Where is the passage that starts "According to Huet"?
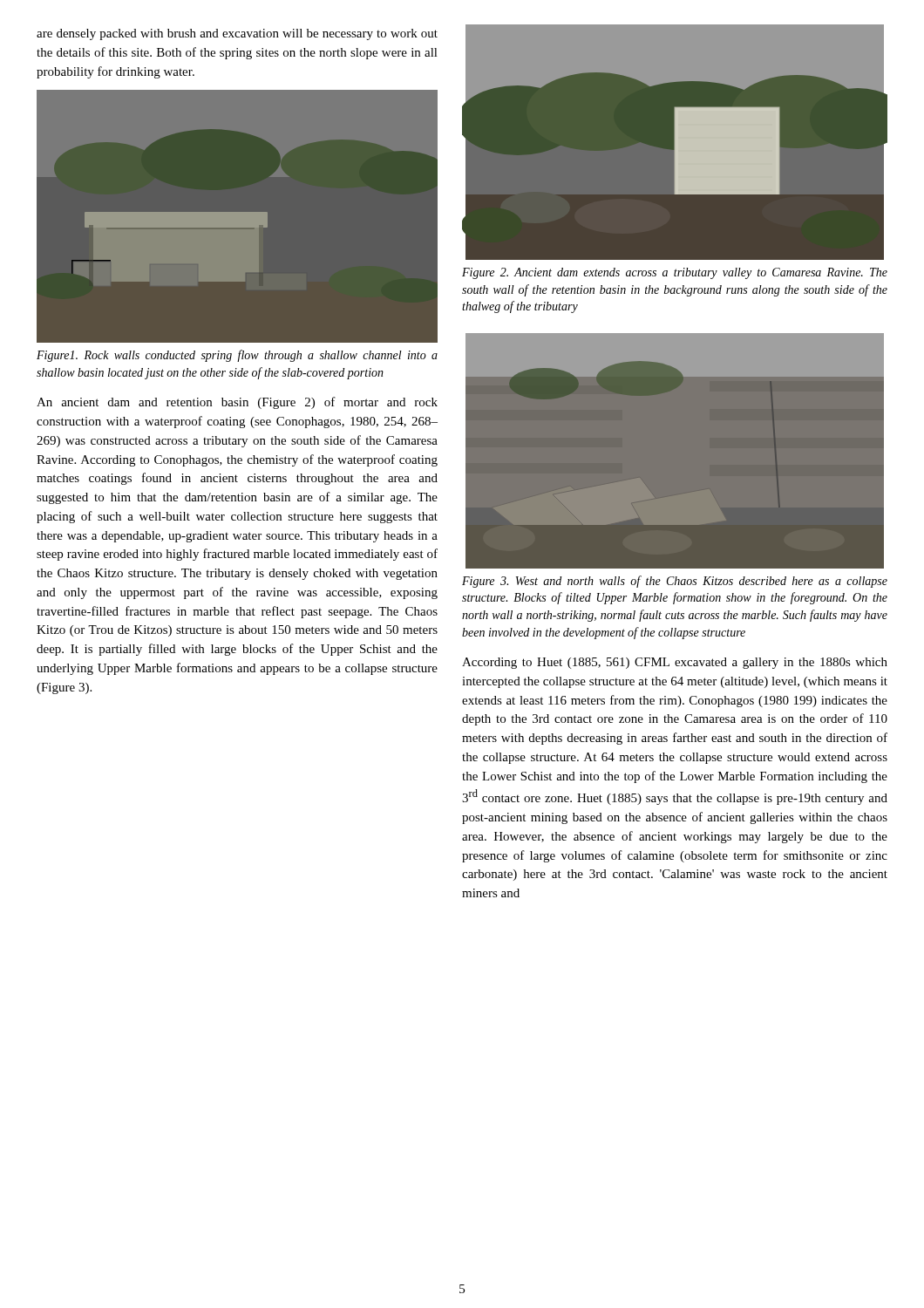The width and height of the screenshot is (924, 1308). tap(675, 778)
